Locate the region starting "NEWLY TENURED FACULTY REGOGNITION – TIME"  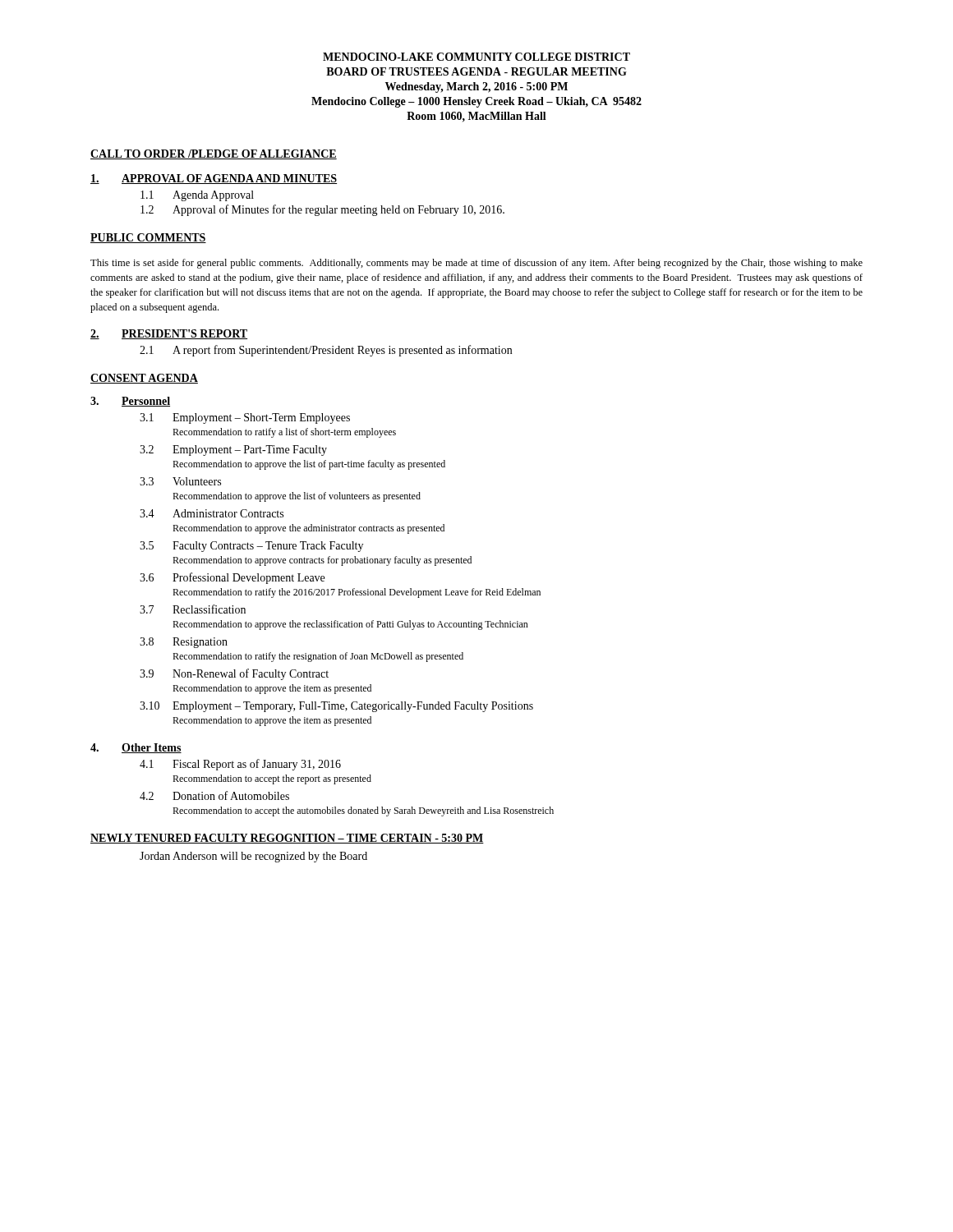tap(287, 839)
